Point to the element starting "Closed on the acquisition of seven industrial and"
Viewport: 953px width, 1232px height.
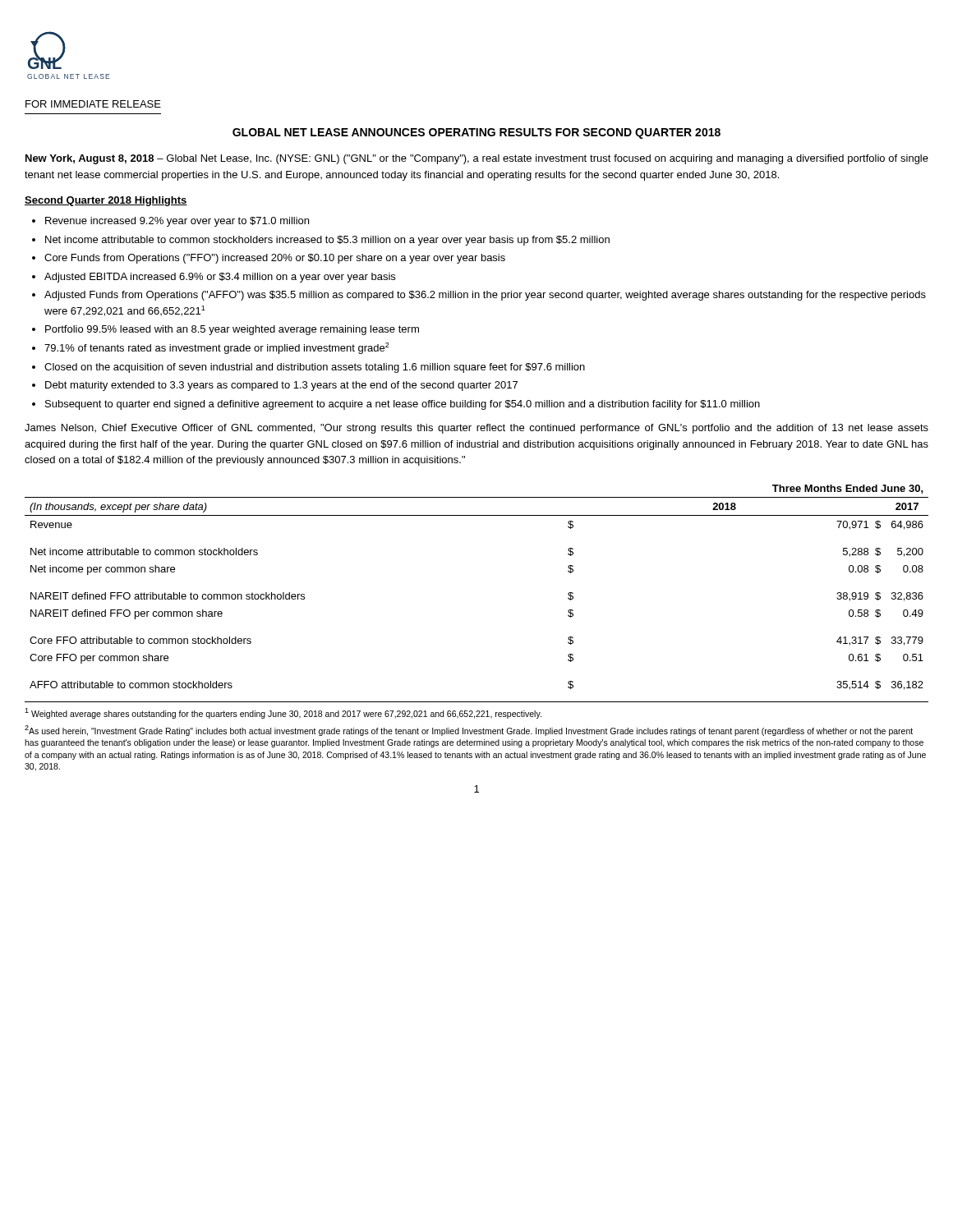pos(315,366)
